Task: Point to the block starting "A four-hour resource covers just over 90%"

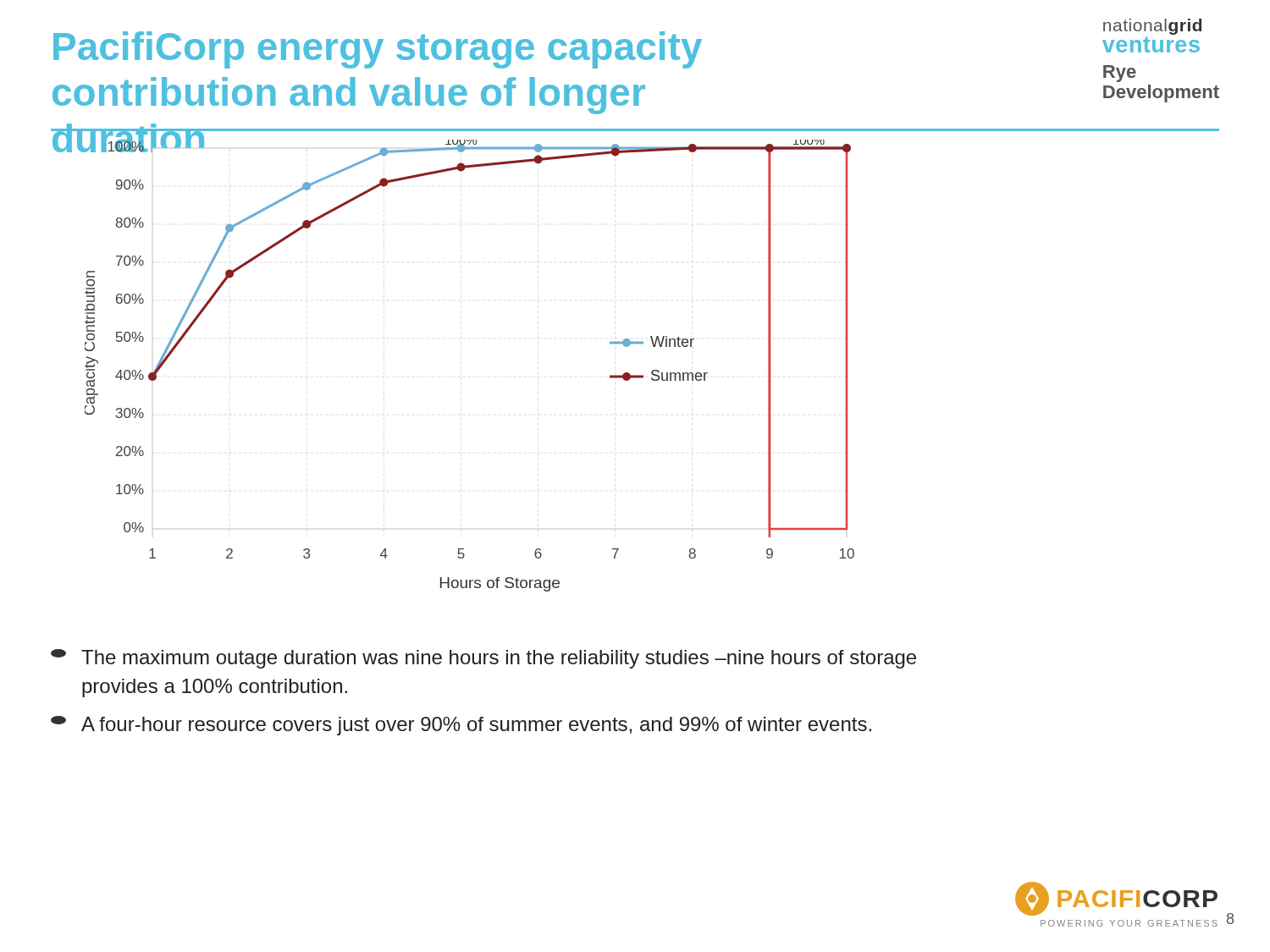Action: pos(462,724)
